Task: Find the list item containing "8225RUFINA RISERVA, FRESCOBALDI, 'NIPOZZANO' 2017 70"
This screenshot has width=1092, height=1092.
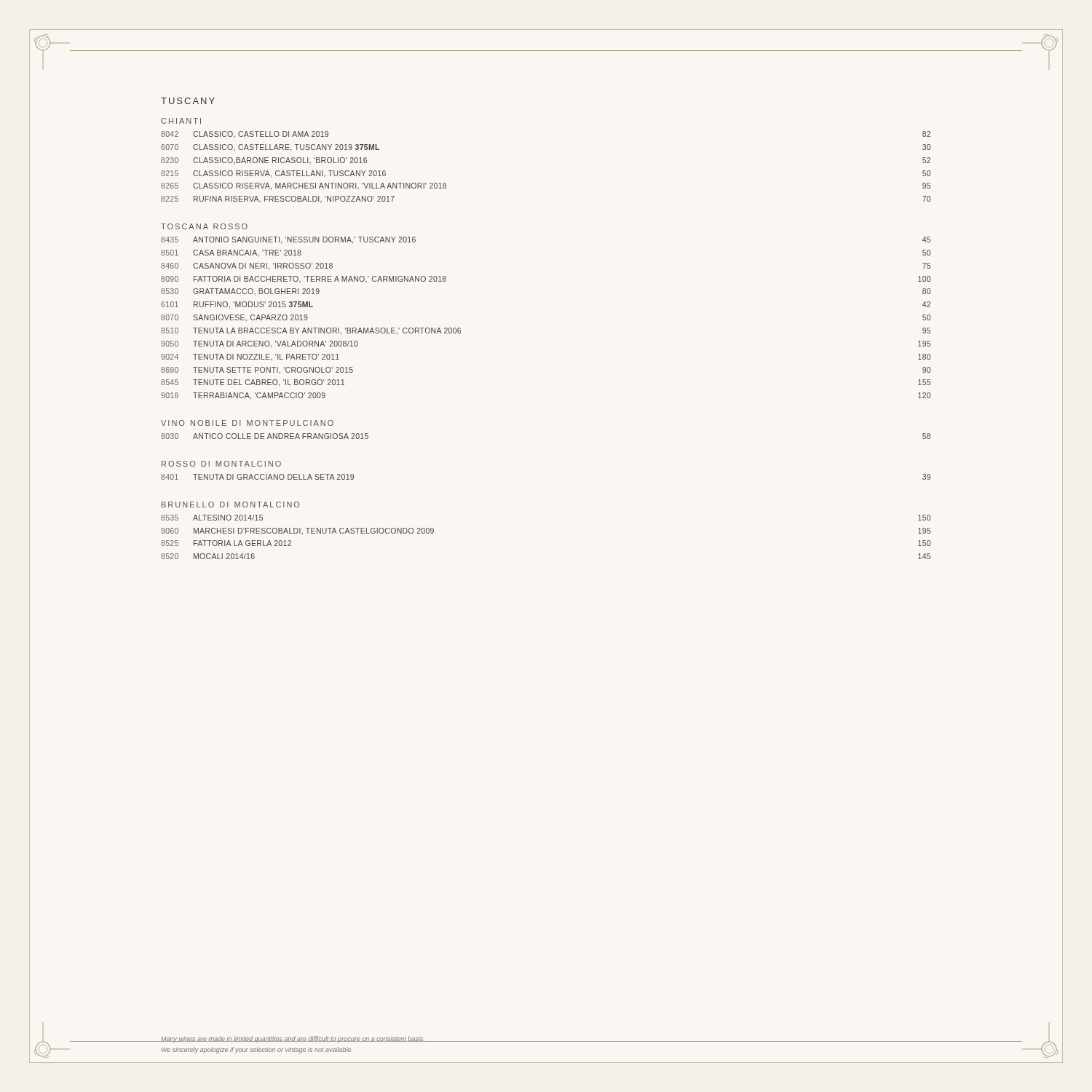Action: (168, 199)
